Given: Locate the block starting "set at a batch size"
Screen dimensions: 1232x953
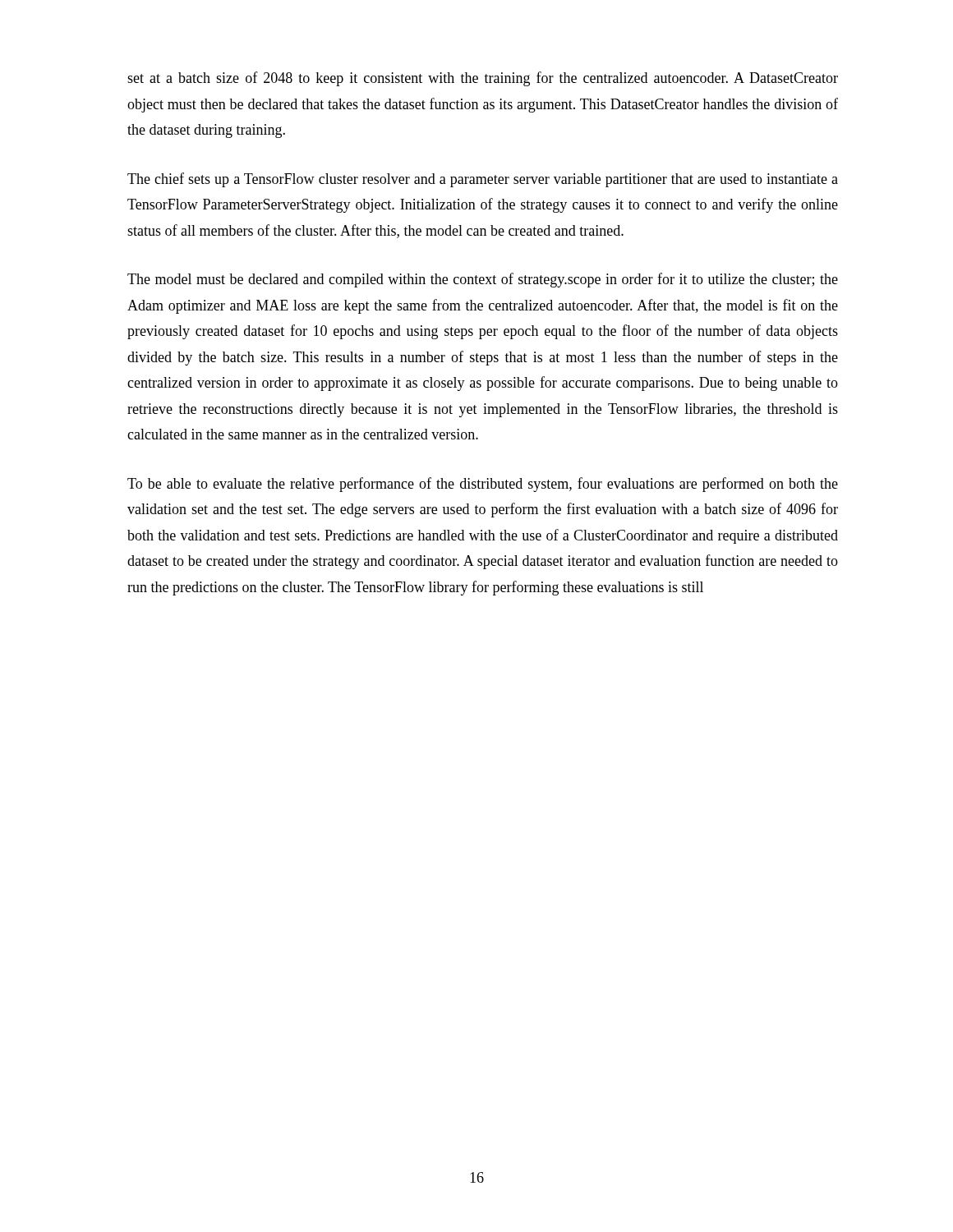Looking at the screenshot, I should pos(483,104).
